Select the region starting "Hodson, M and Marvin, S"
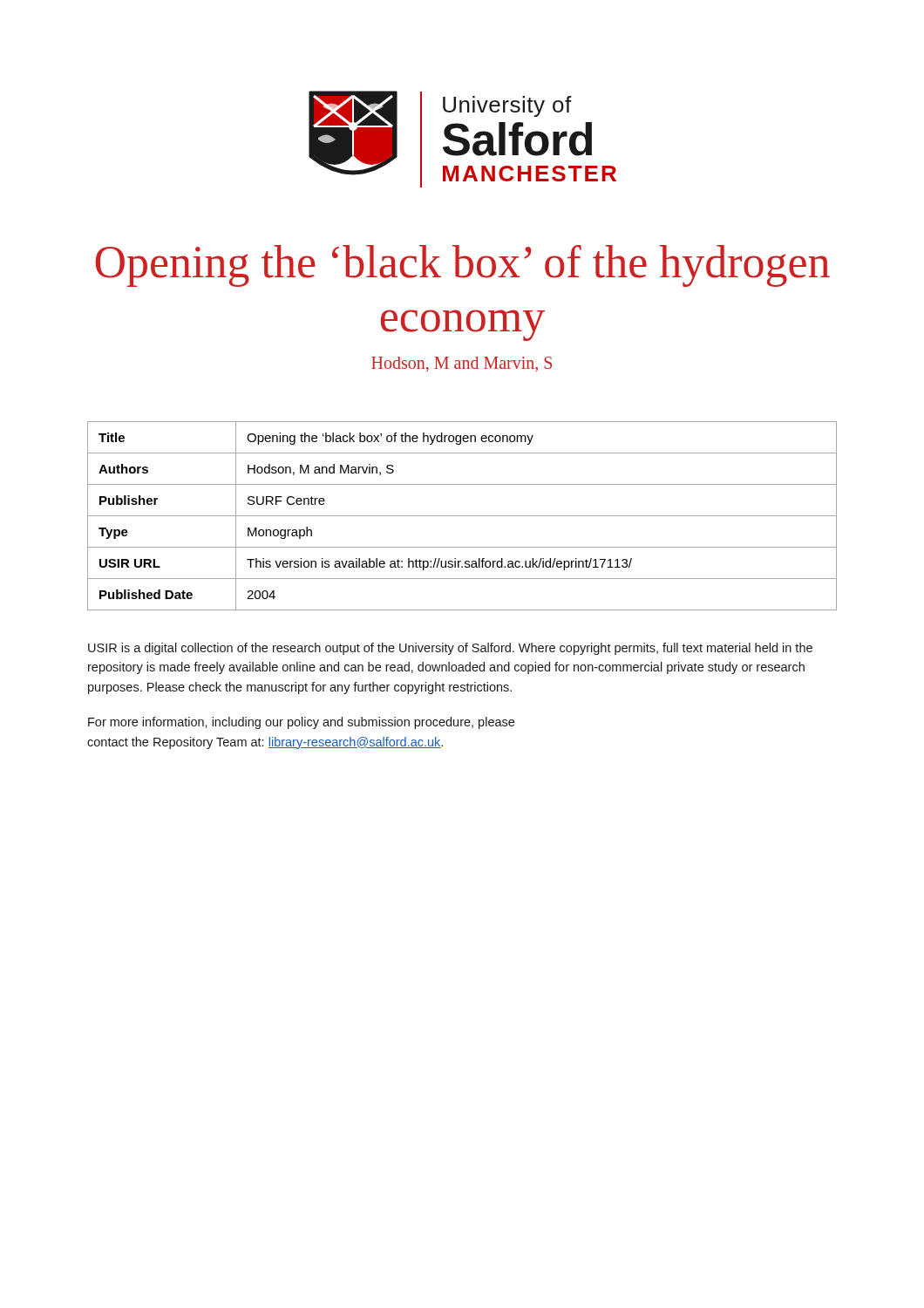Image resolution: width=924 pixels, height=1308 pixels. 462,363
